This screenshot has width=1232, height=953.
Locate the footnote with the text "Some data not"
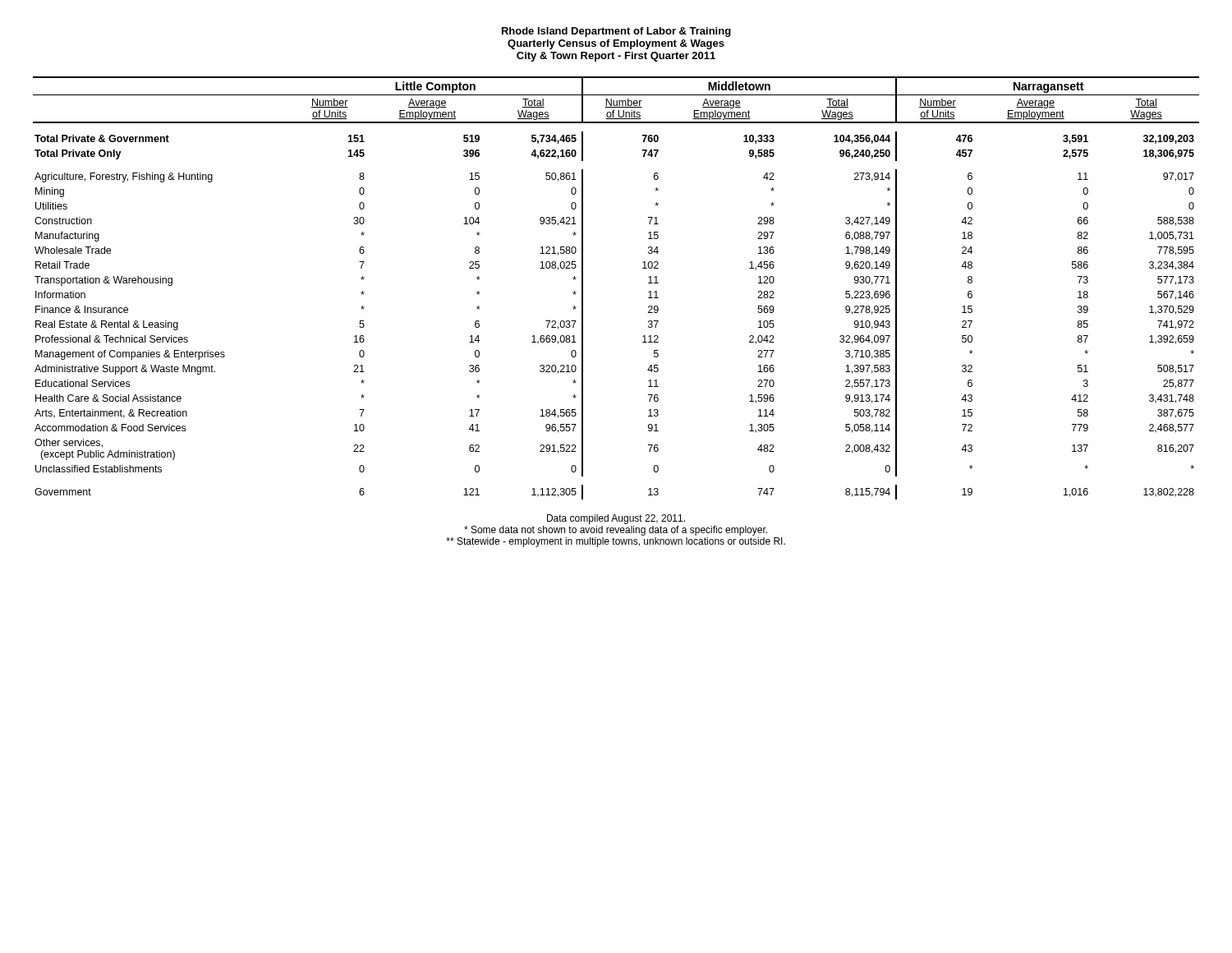coord(616,530)
